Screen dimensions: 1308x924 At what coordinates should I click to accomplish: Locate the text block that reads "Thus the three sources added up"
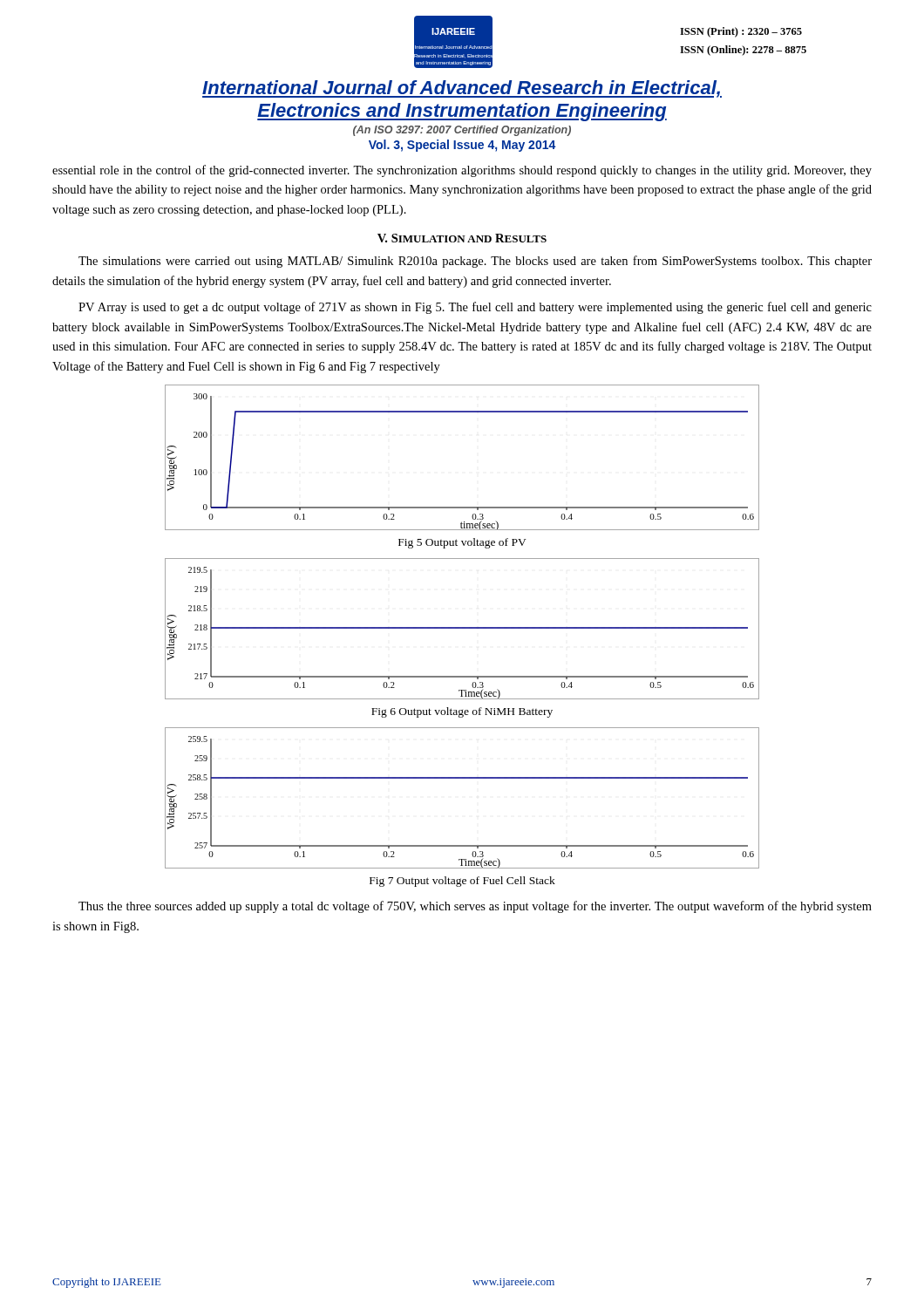(462, 916)
